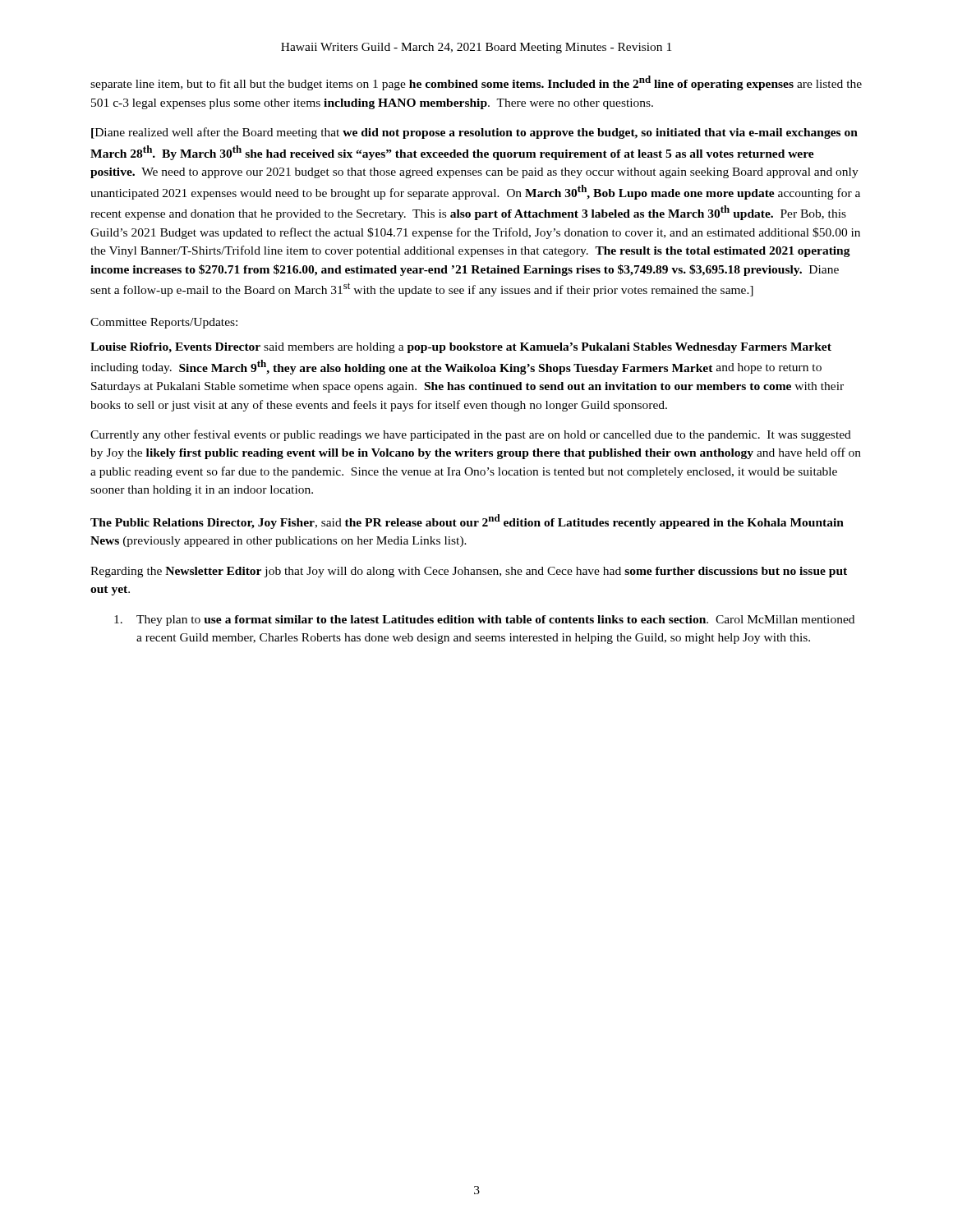
Task: Find the text block that says "Currently any other festival events or"
Action: [x=476, y=462]
